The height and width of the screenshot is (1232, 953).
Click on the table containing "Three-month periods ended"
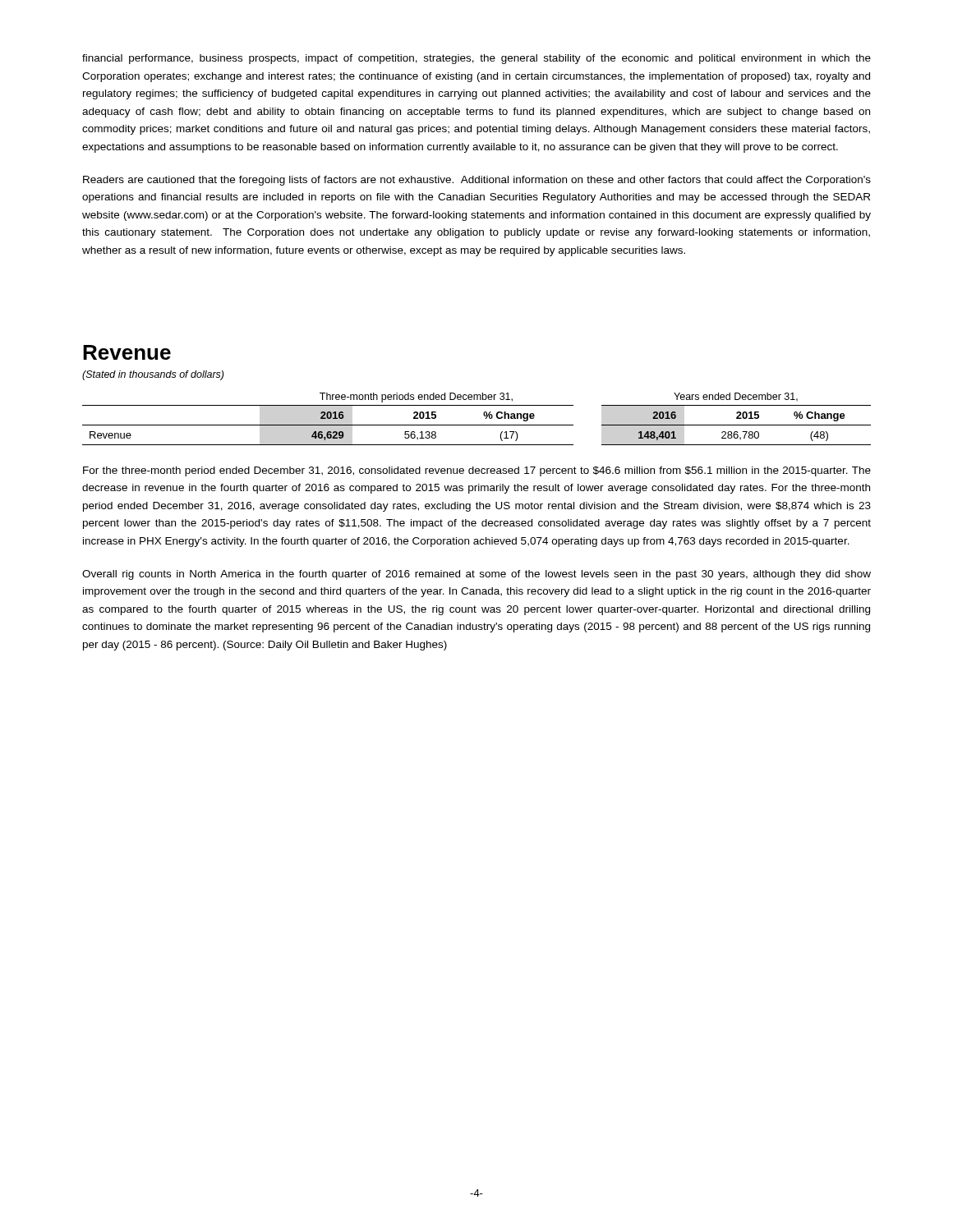click(476, 416)
